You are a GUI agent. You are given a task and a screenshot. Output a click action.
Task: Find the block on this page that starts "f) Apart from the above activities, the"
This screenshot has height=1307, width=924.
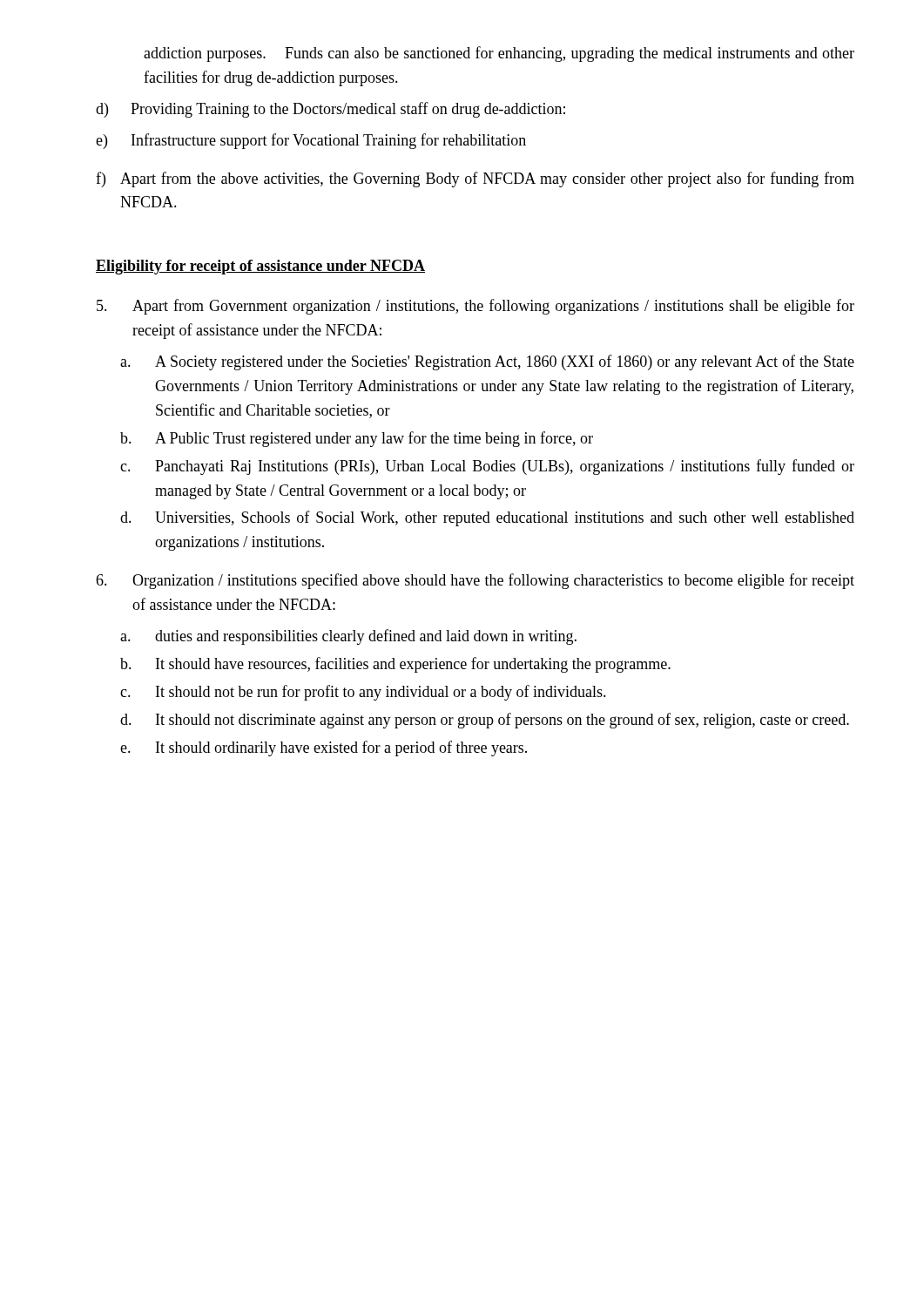[x=475, y=191]
